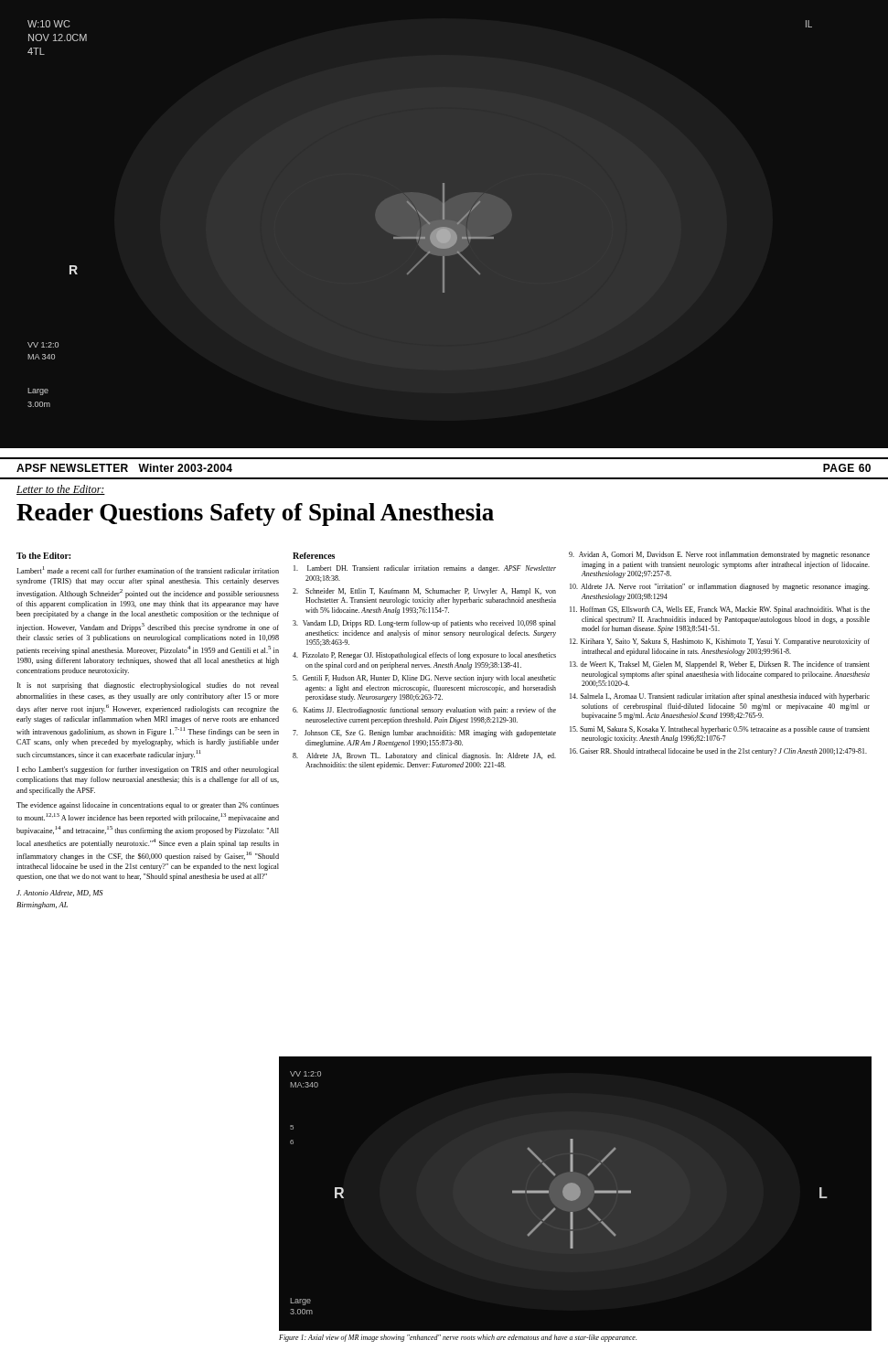Select the text block that says "Lambert1 made a recent call"
The width and height of the screenshot is (888, 1372).
148,620
